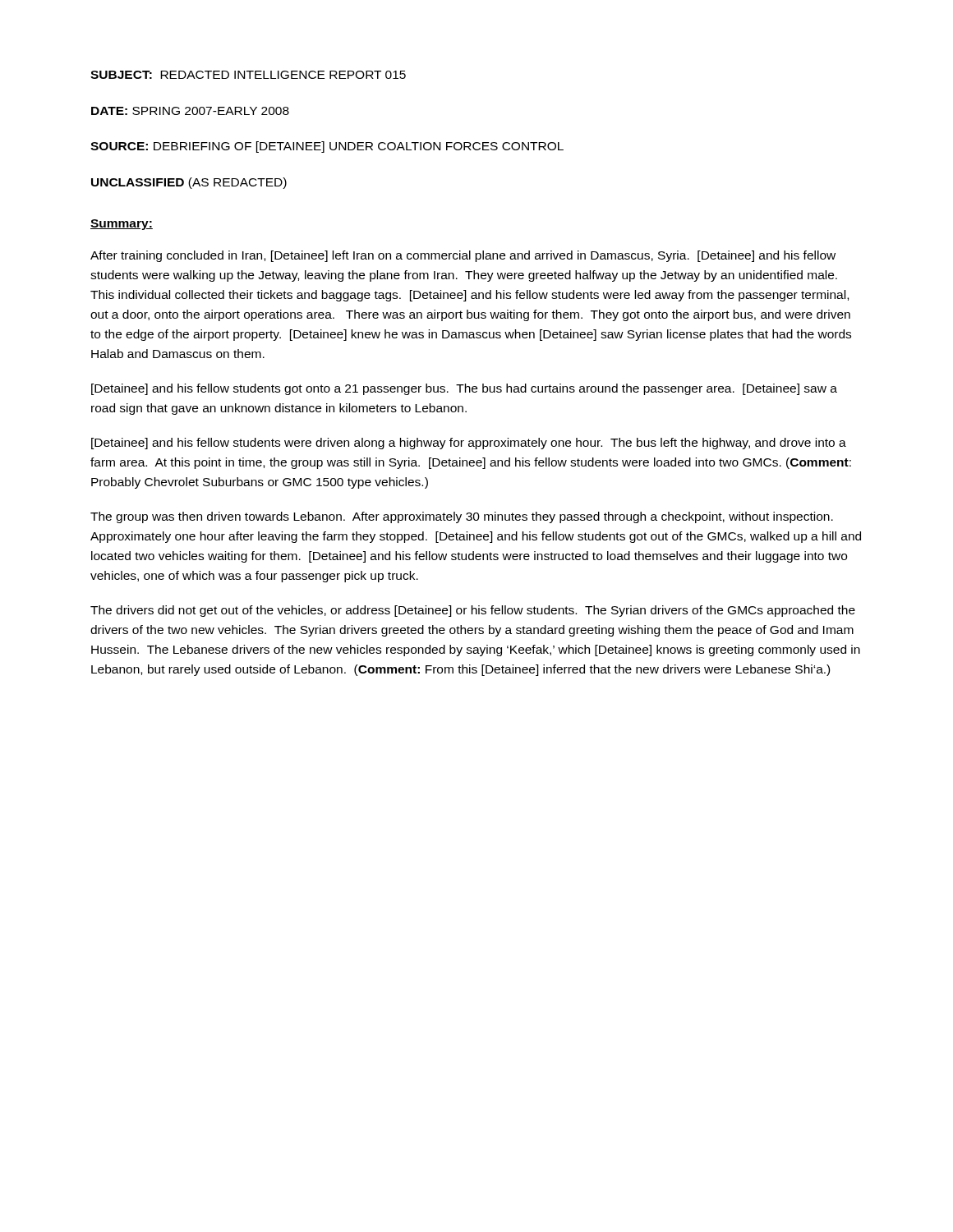
Task: Select the passage starting "After training concluded in"
Action: click(471, 304)
